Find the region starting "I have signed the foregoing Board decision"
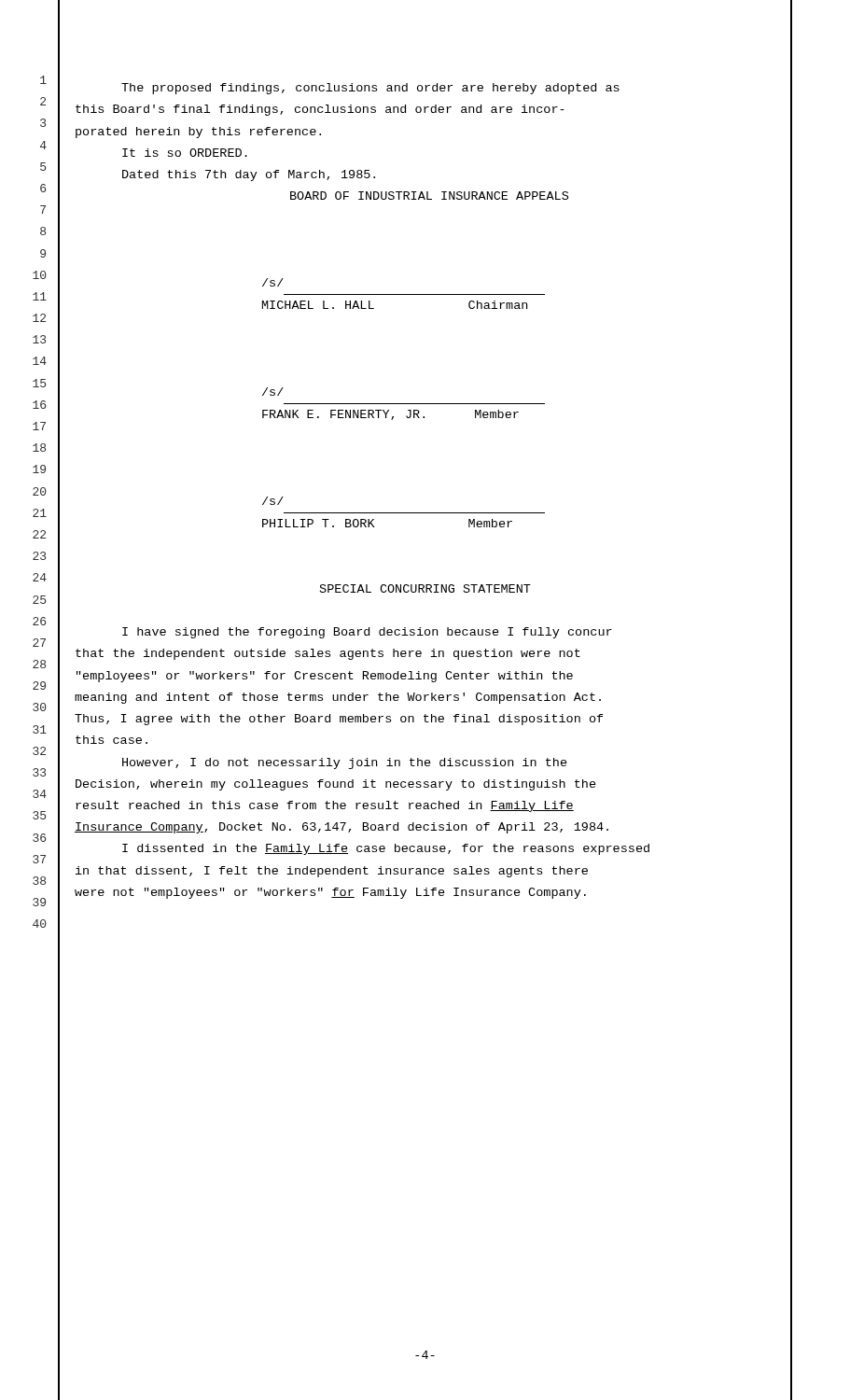The image size is (850, 1400). (425, 687)
